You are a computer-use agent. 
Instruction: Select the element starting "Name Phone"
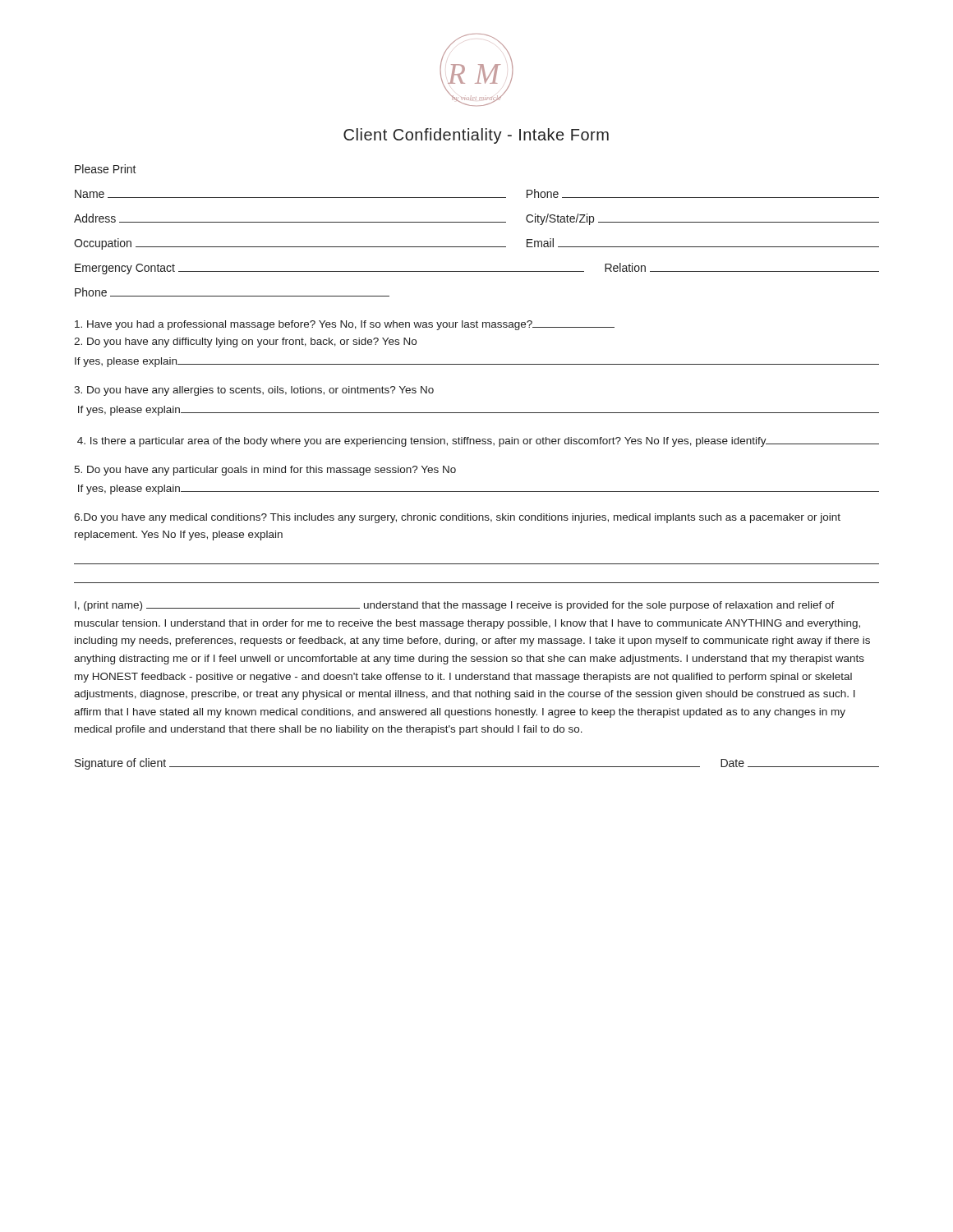476,192
